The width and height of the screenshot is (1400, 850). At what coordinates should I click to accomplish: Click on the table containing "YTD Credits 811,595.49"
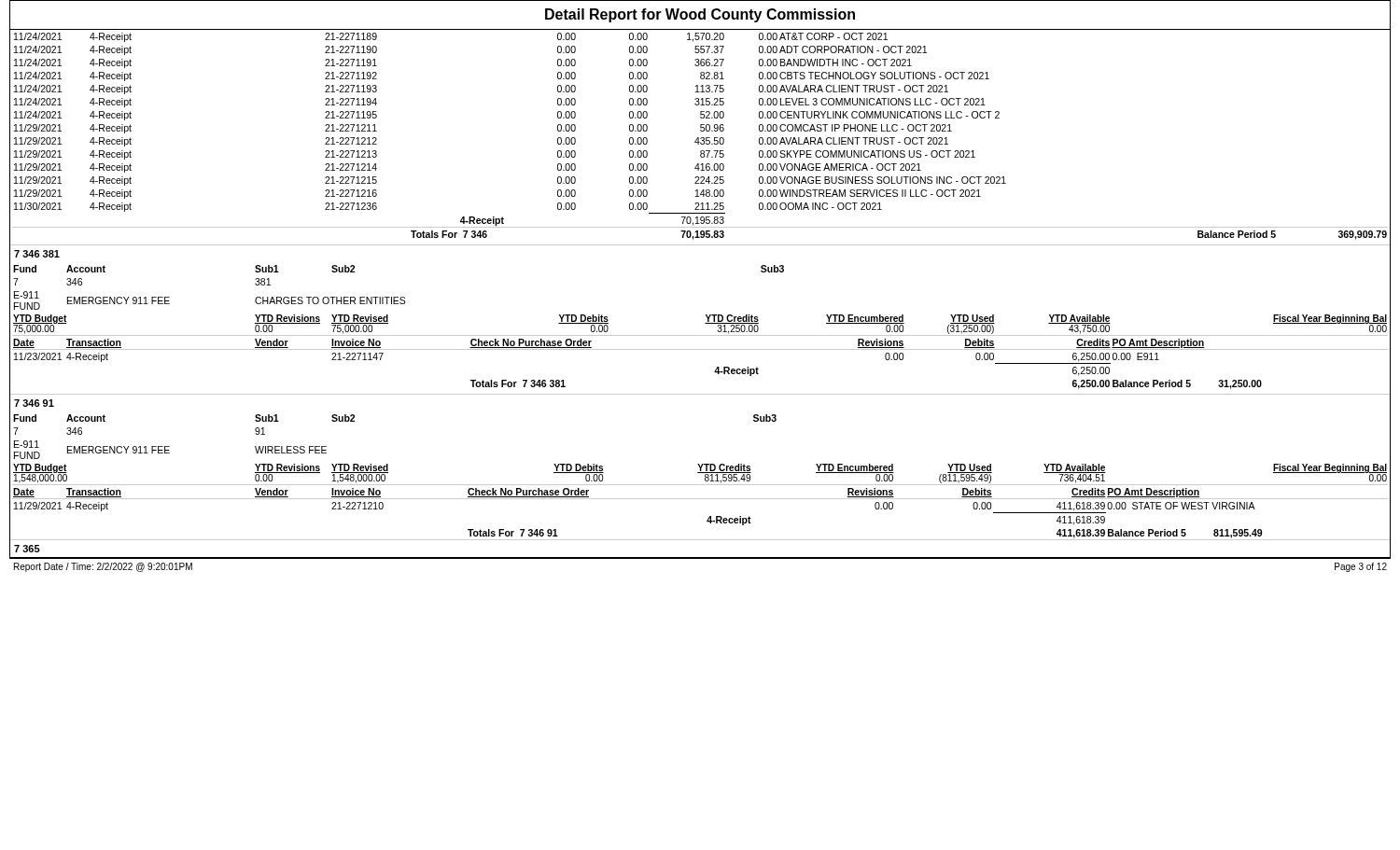coord(700,475)
